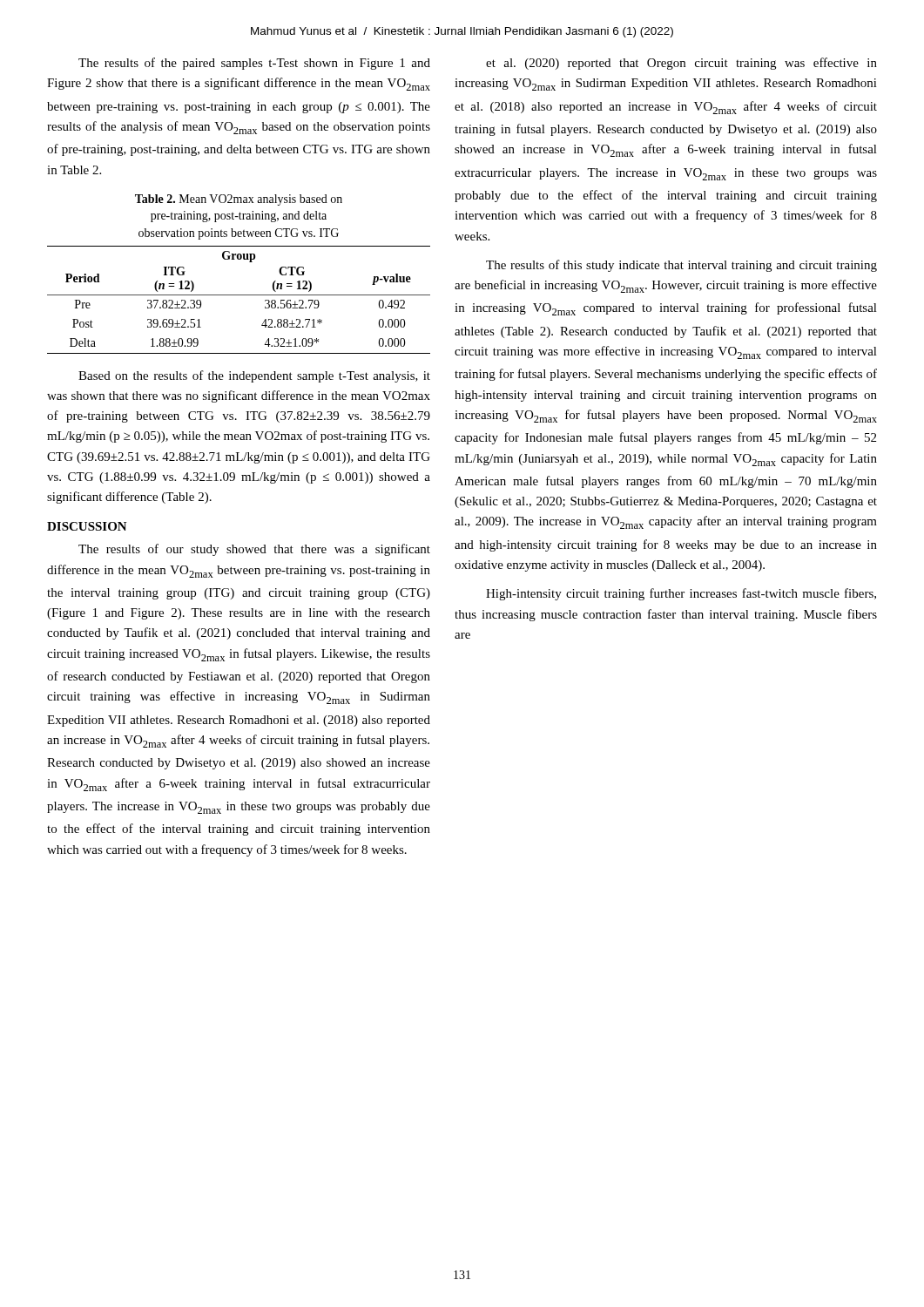Click on the table containing "p -value"
The height and width of the screenshot is (1307, 924).
click(239, 299)
